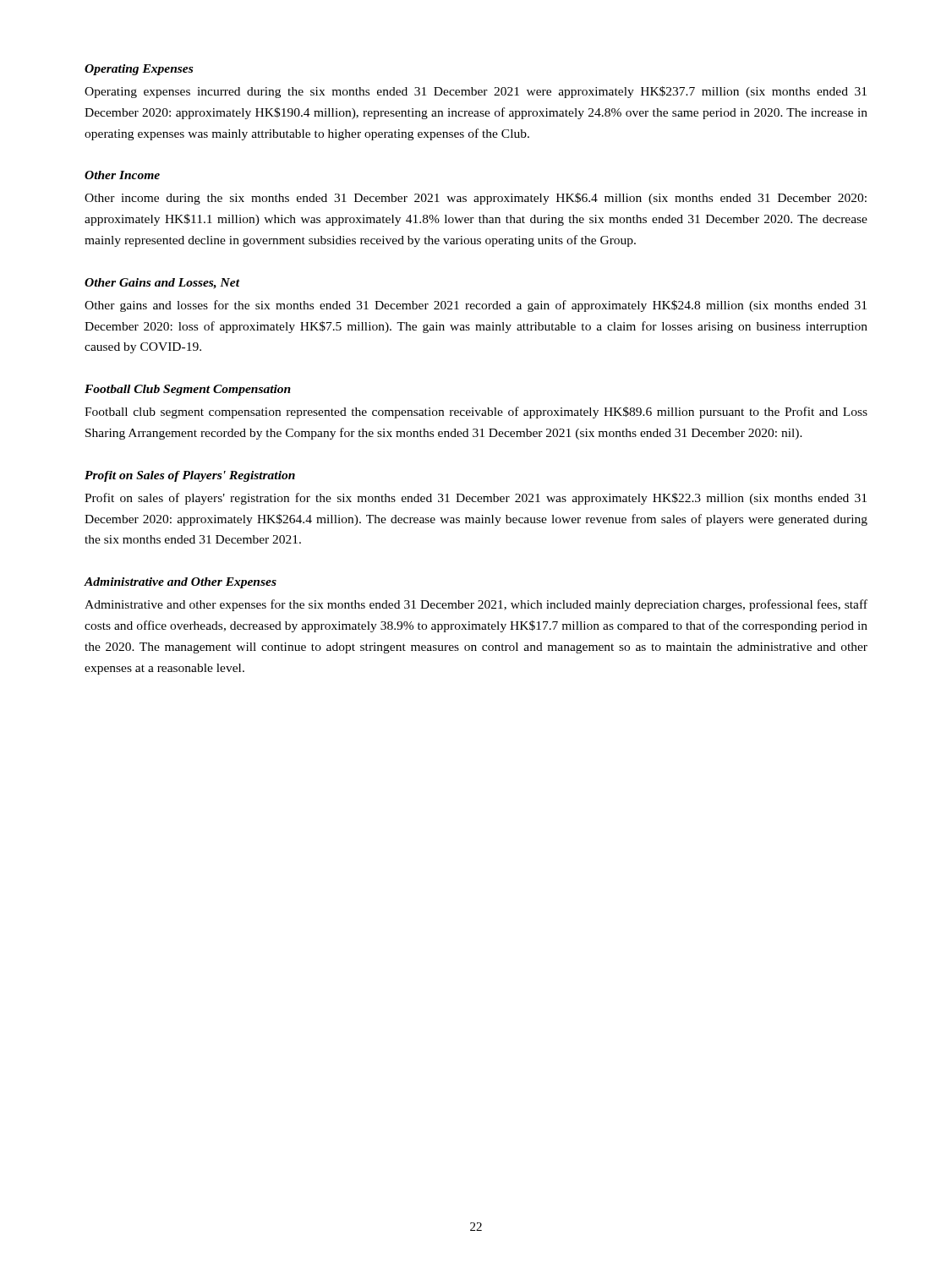Click on the text block that says "Profit on sales"
Image resolution: width=952 pixels, height=1268 pixels.
coord(476,518)
